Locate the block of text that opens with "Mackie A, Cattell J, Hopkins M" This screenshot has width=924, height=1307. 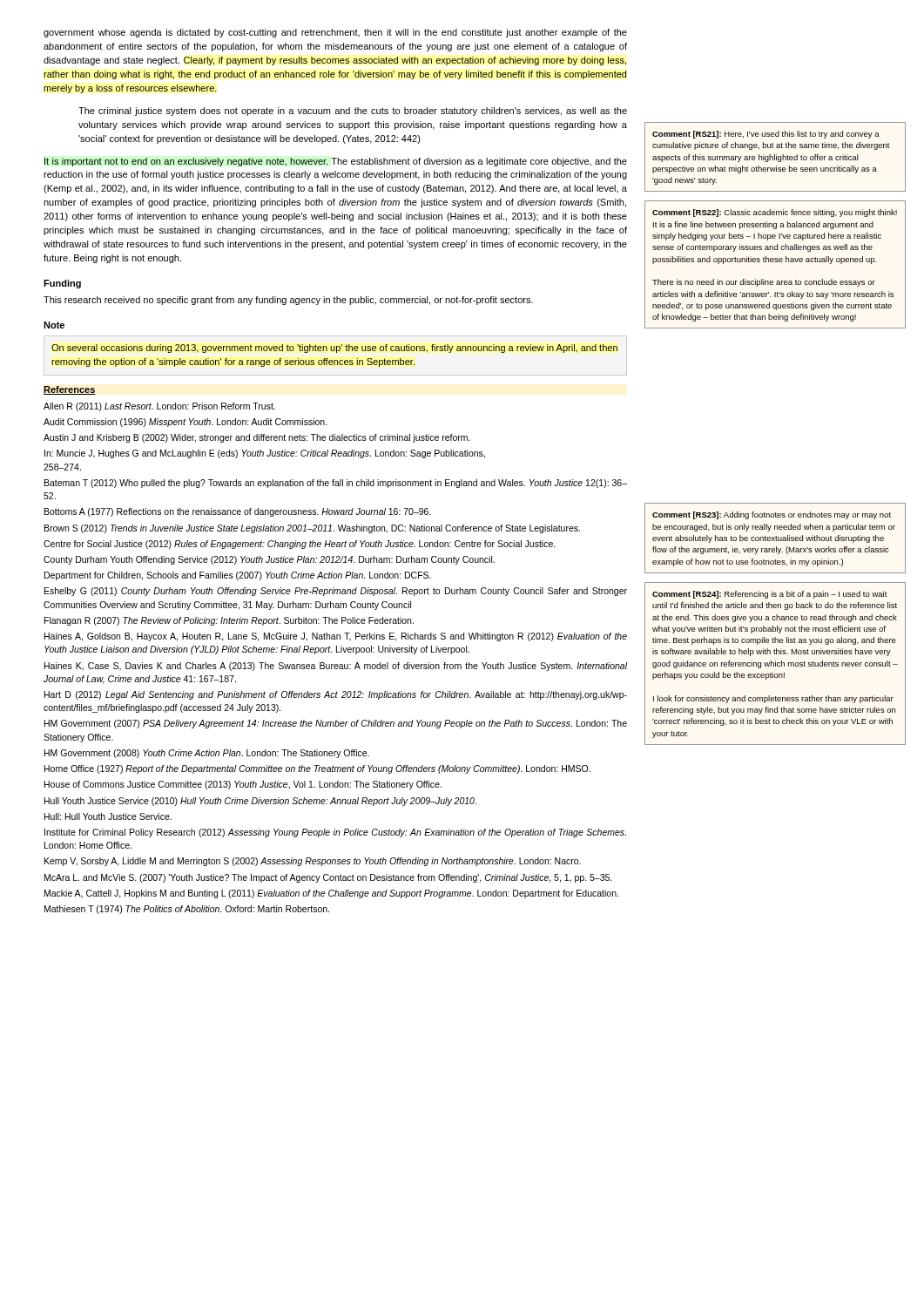coord(331,893)
